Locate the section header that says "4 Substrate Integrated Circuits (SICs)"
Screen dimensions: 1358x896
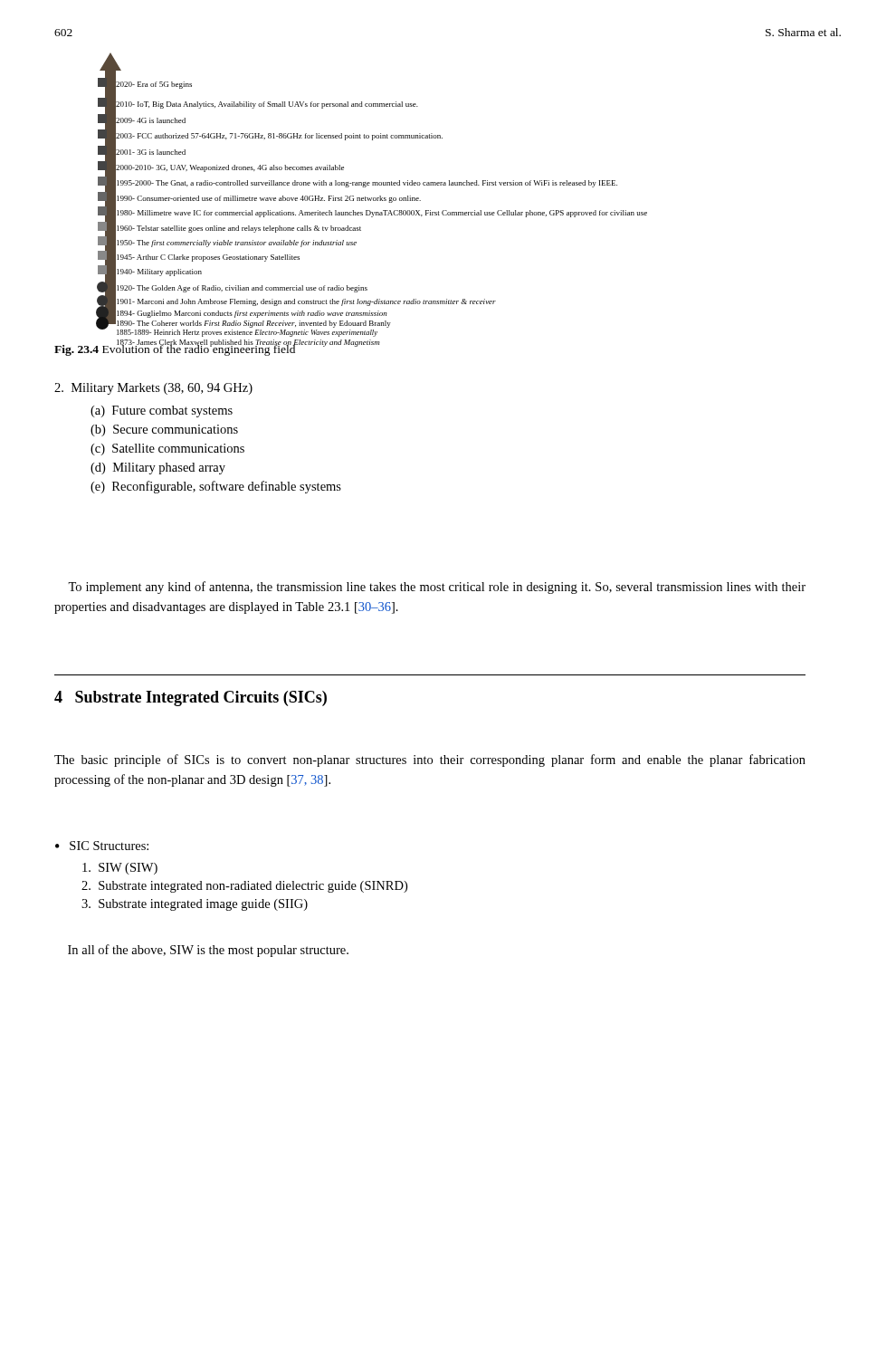(191, 697)
